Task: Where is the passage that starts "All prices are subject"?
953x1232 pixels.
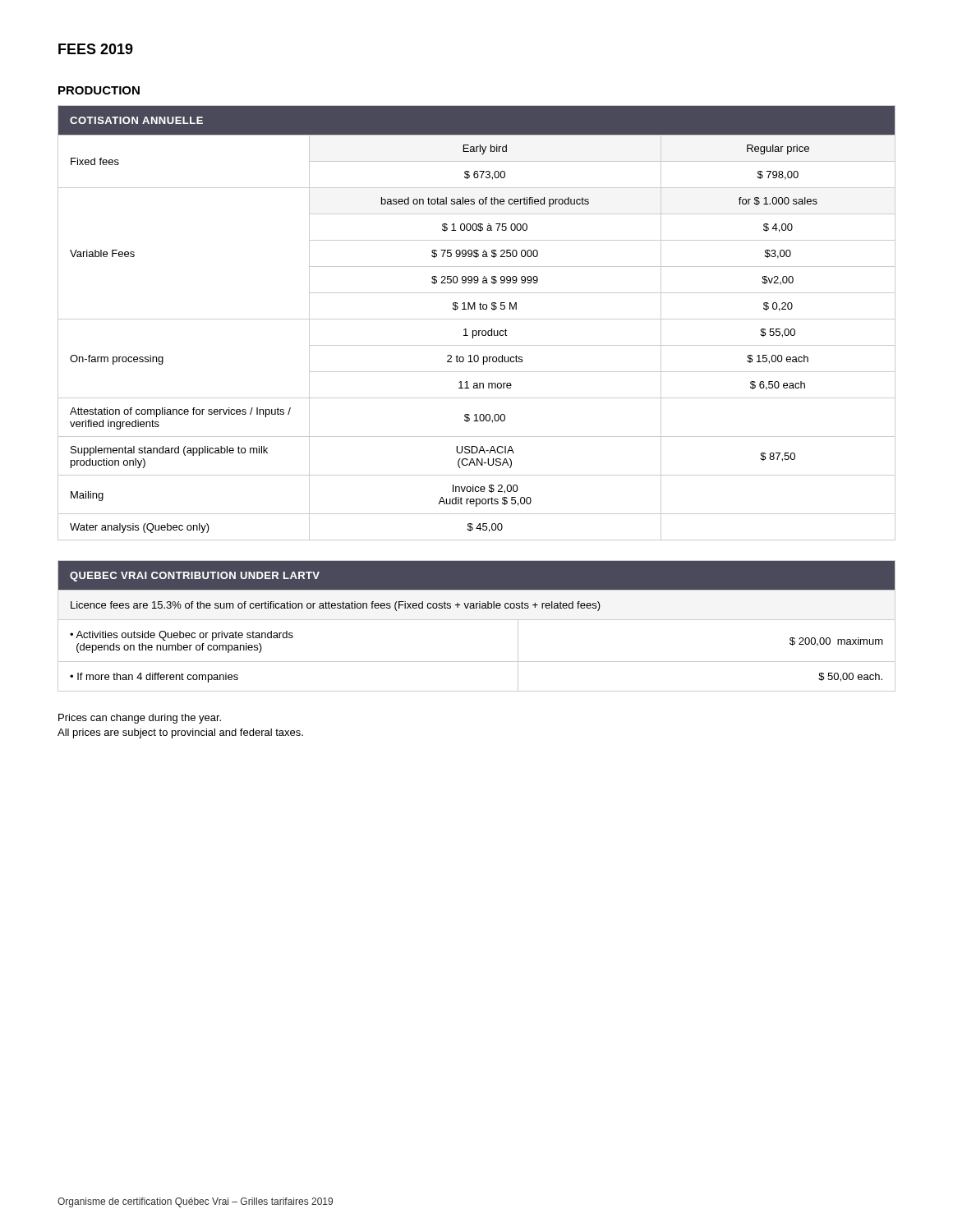Action: pyautogui.click(x=181, y=732)
